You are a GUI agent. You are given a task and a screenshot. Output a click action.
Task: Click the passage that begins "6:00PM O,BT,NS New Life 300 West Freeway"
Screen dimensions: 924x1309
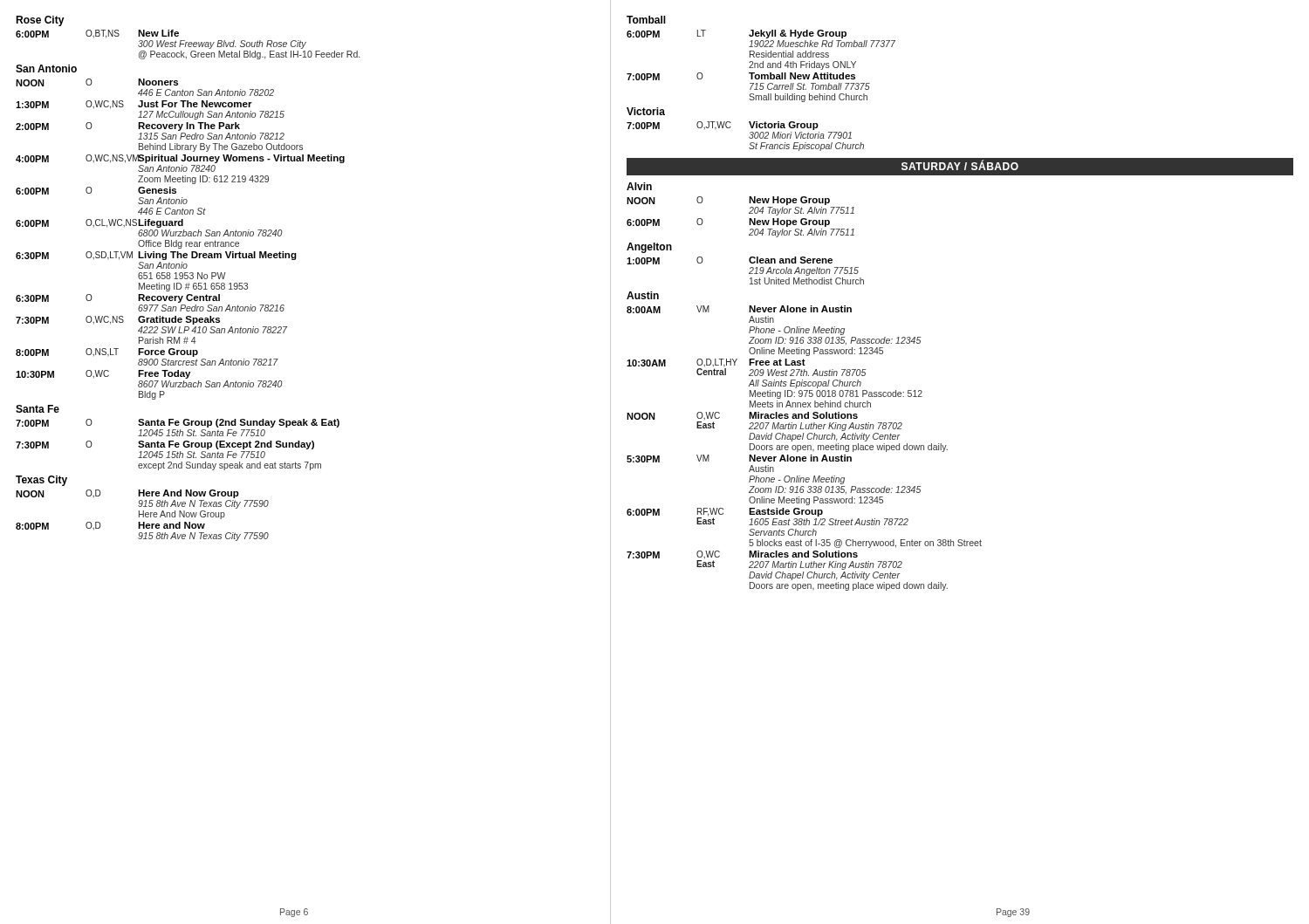pyautogui.click(x=305, y=44)
